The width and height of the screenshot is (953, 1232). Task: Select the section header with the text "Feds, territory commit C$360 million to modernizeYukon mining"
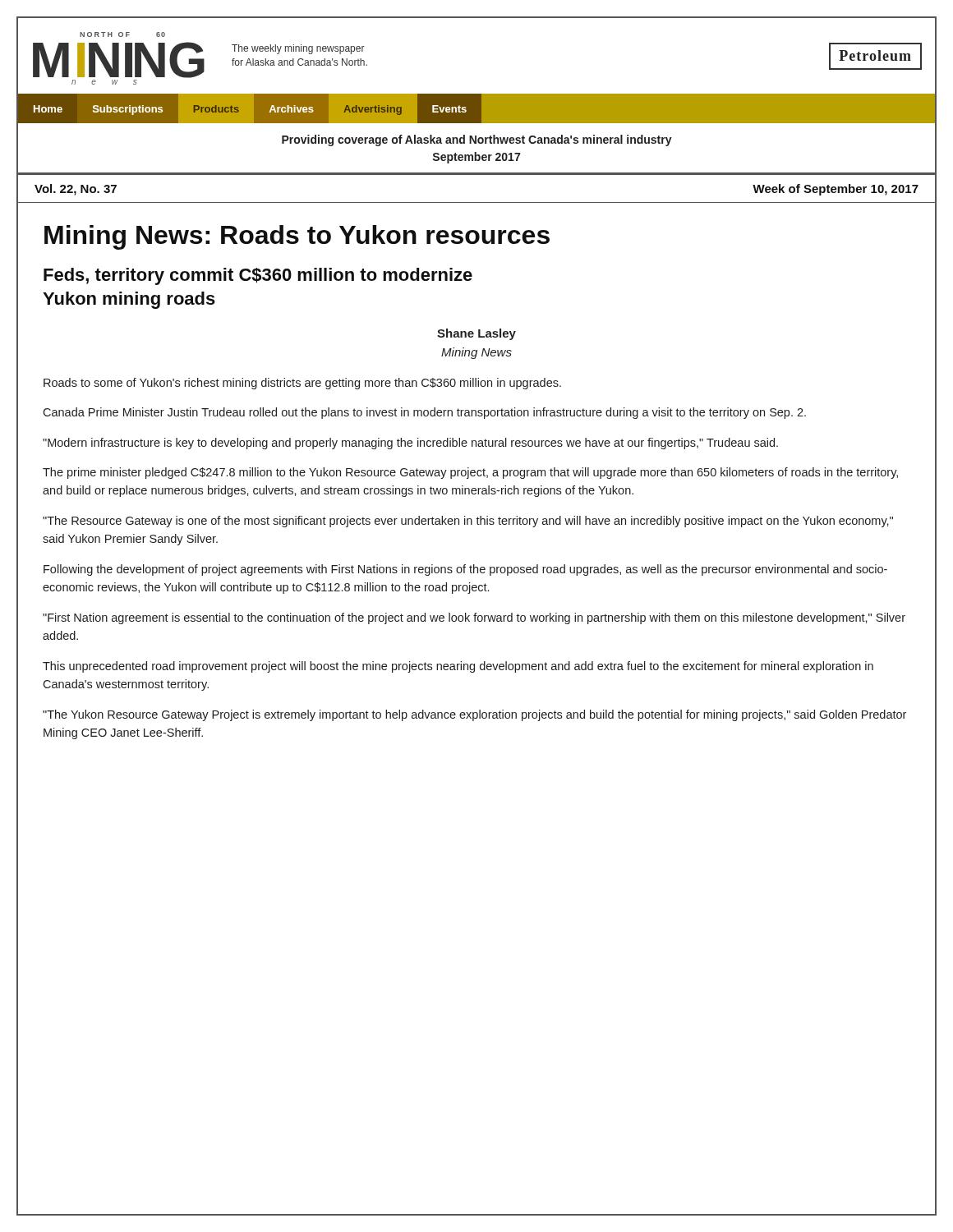[x=476, y=287]
